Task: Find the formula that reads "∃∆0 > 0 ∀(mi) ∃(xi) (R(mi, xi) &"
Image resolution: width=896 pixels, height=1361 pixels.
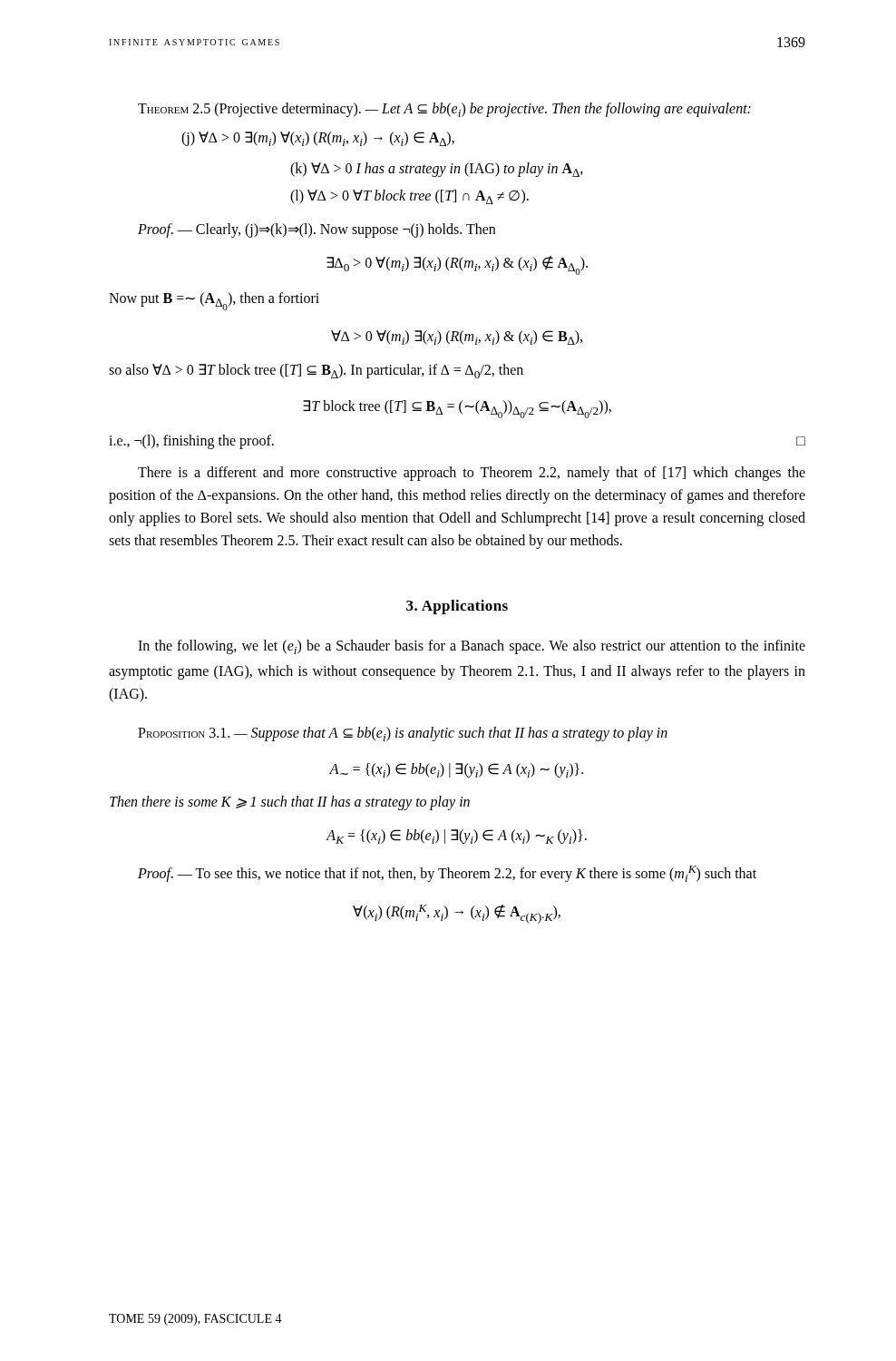Action: click(x=457, y=266)
